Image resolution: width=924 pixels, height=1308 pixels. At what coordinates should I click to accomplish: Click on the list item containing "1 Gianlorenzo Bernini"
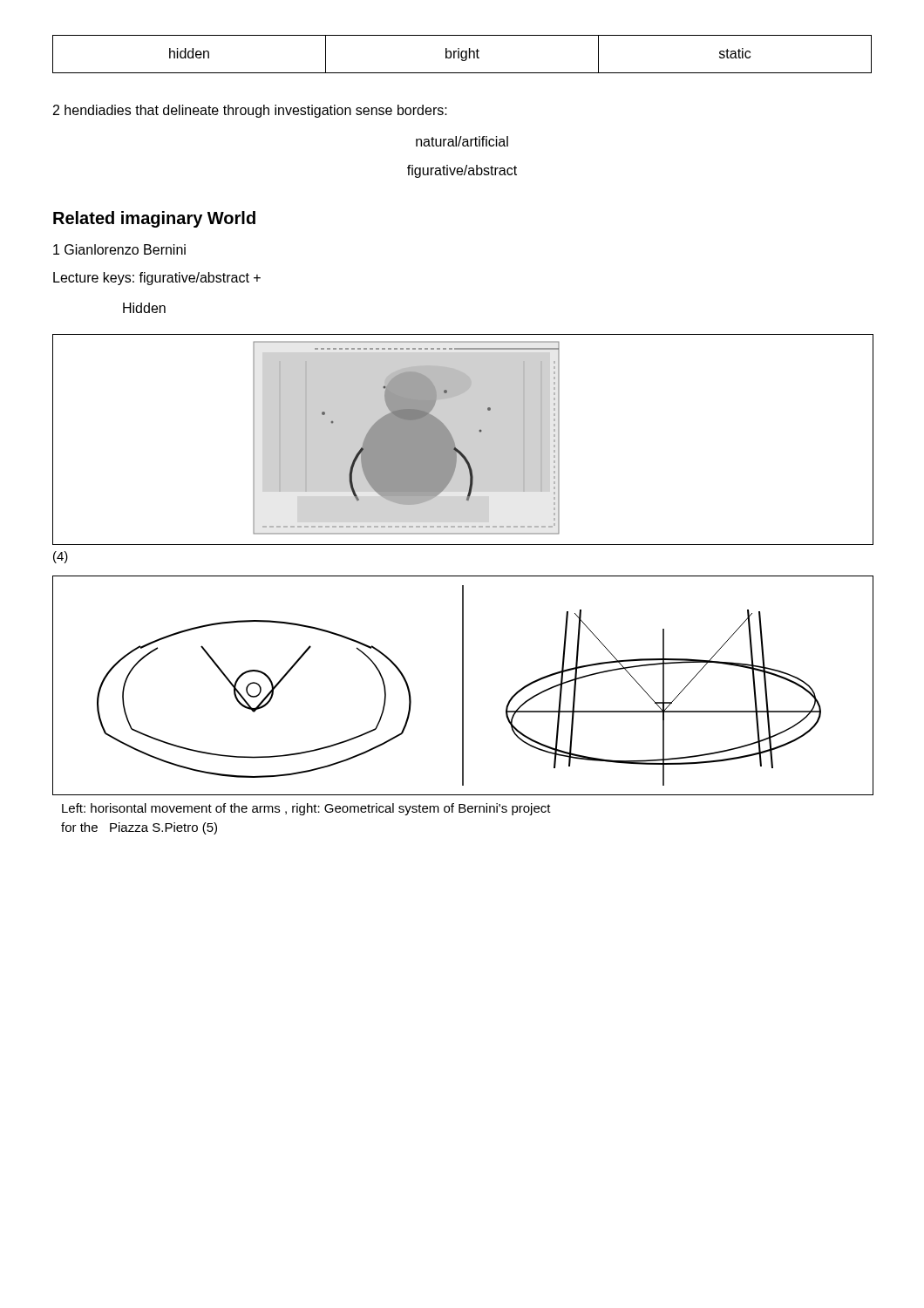[x=119, y=250]
